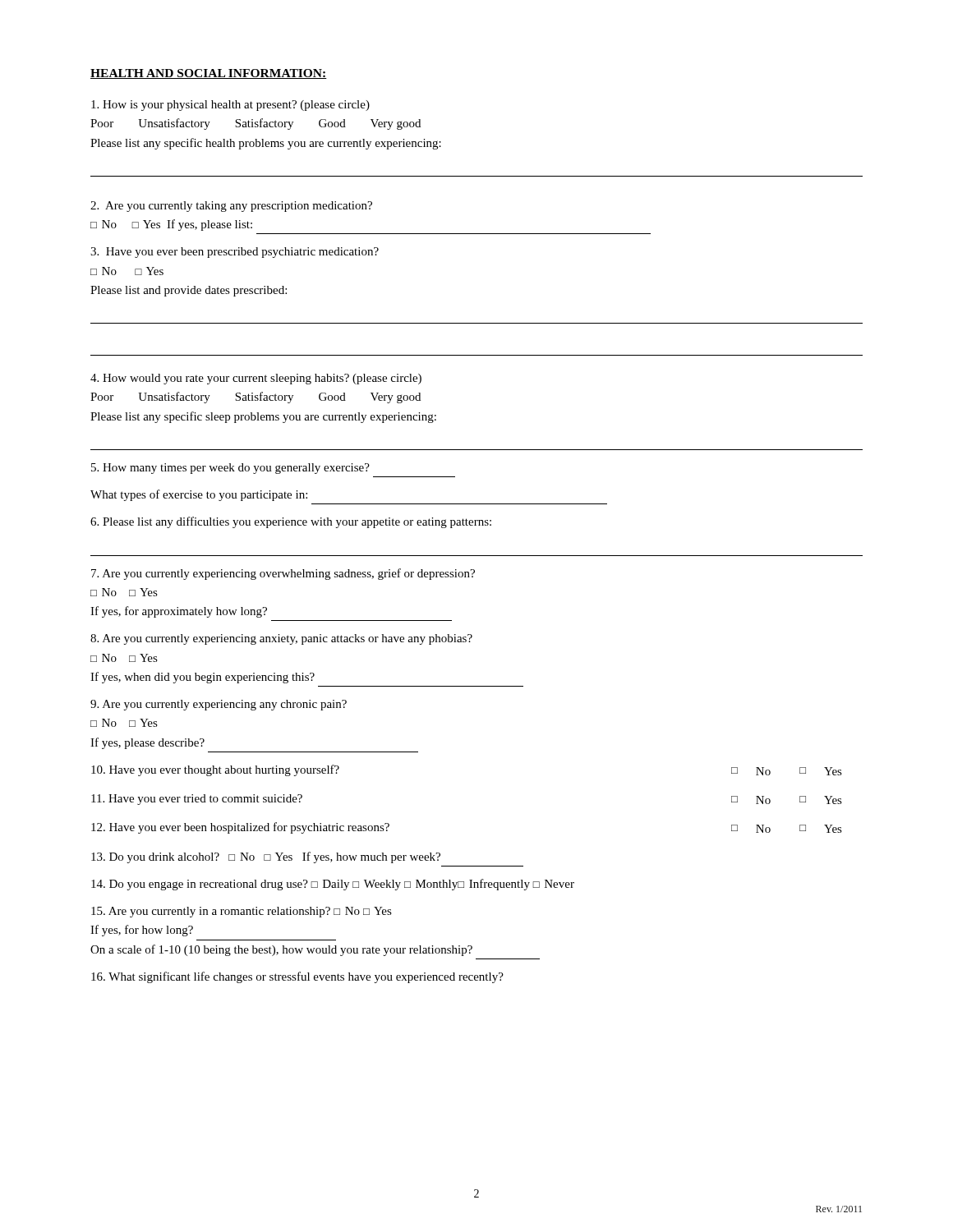Select the element starting "16. What significant life changes or"
The height and width of the screenshot is (1232, 953).
tap(297, 976)
